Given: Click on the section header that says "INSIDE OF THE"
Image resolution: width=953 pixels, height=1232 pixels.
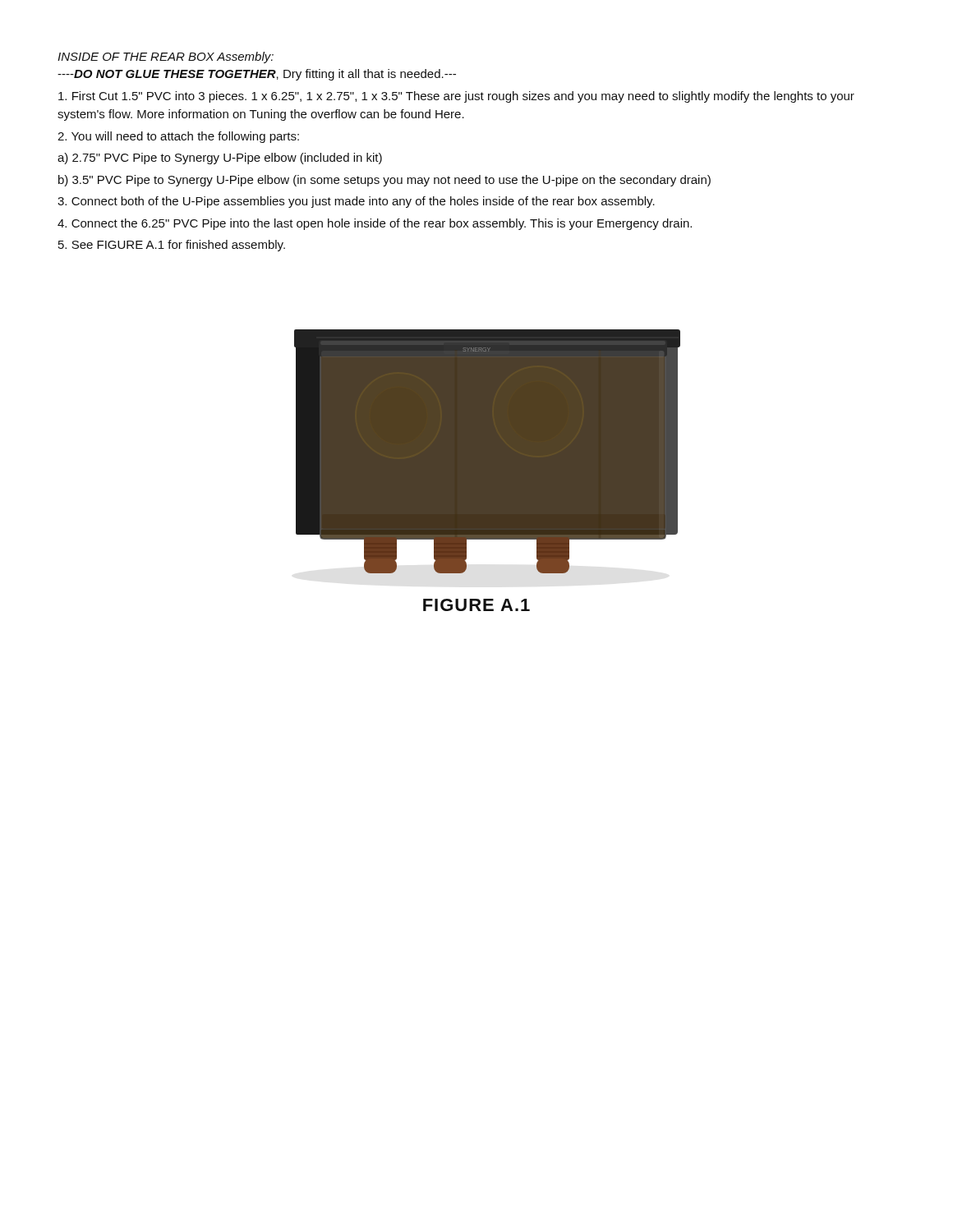Looking at the screenshot, I should [x=166, y=56].
